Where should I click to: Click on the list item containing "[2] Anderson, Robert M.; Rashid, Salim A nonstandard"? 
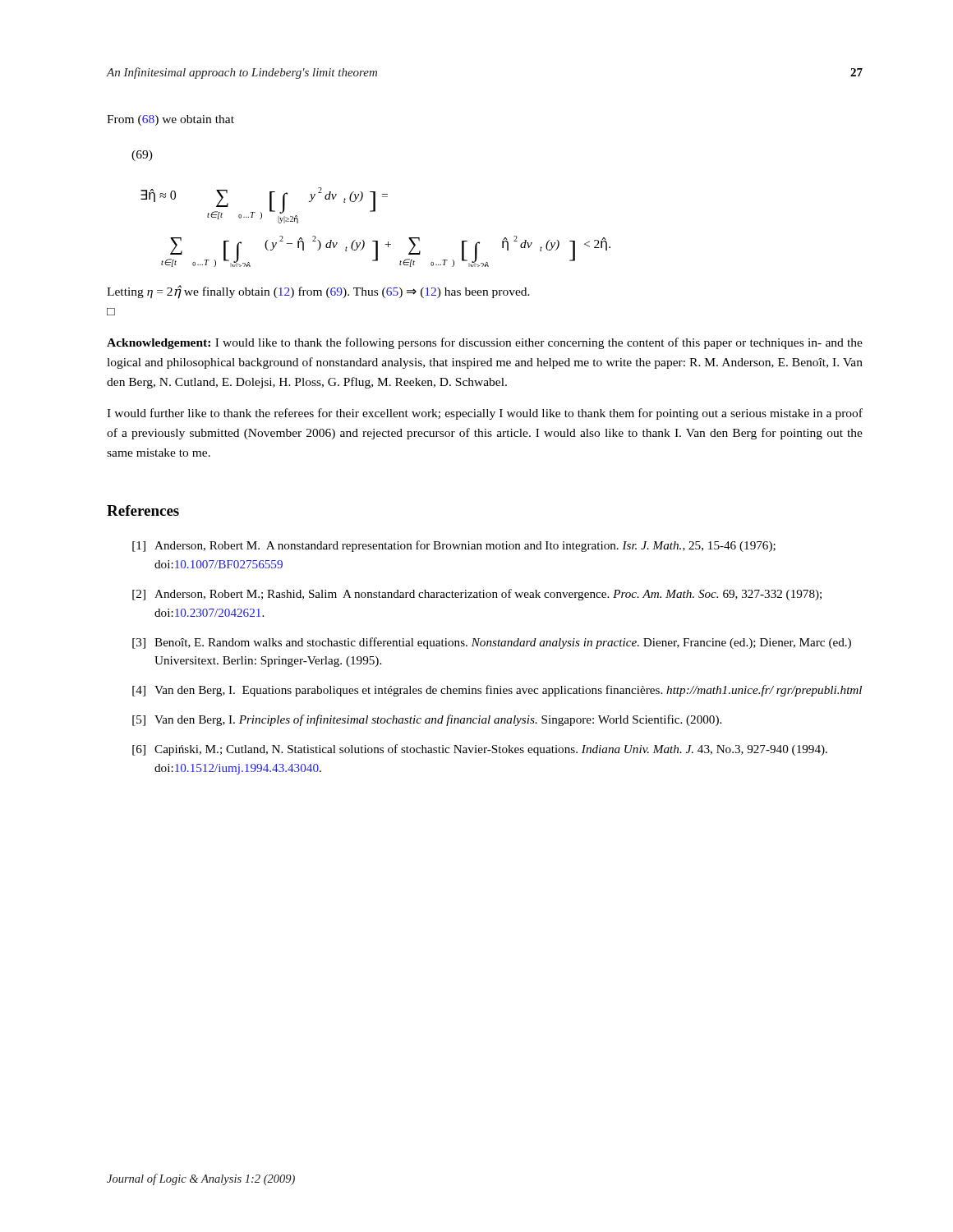click(485, 604)
